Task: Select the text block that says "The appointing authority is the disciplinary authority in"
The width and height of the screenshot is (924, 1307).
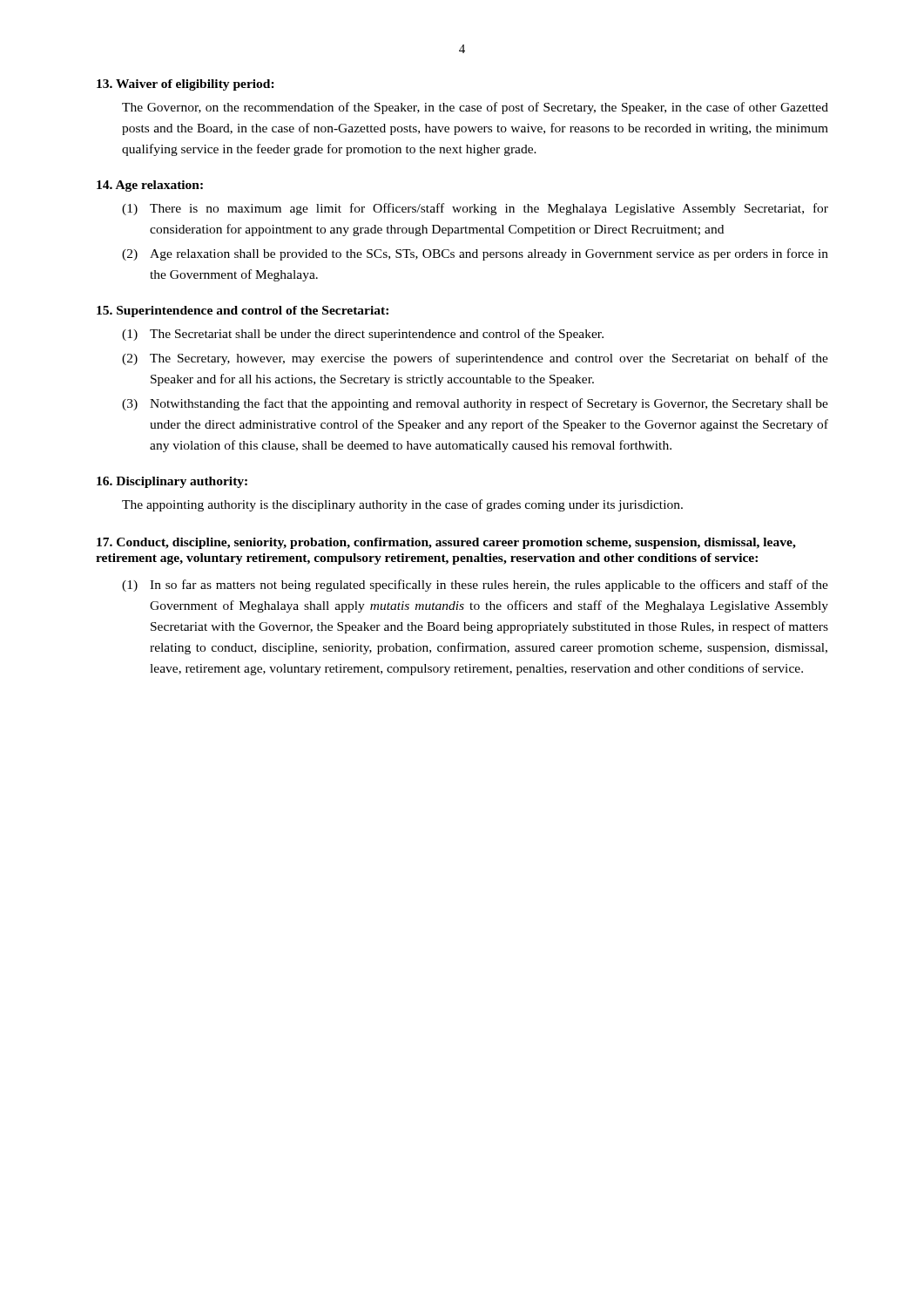Action: pos(403,504)
